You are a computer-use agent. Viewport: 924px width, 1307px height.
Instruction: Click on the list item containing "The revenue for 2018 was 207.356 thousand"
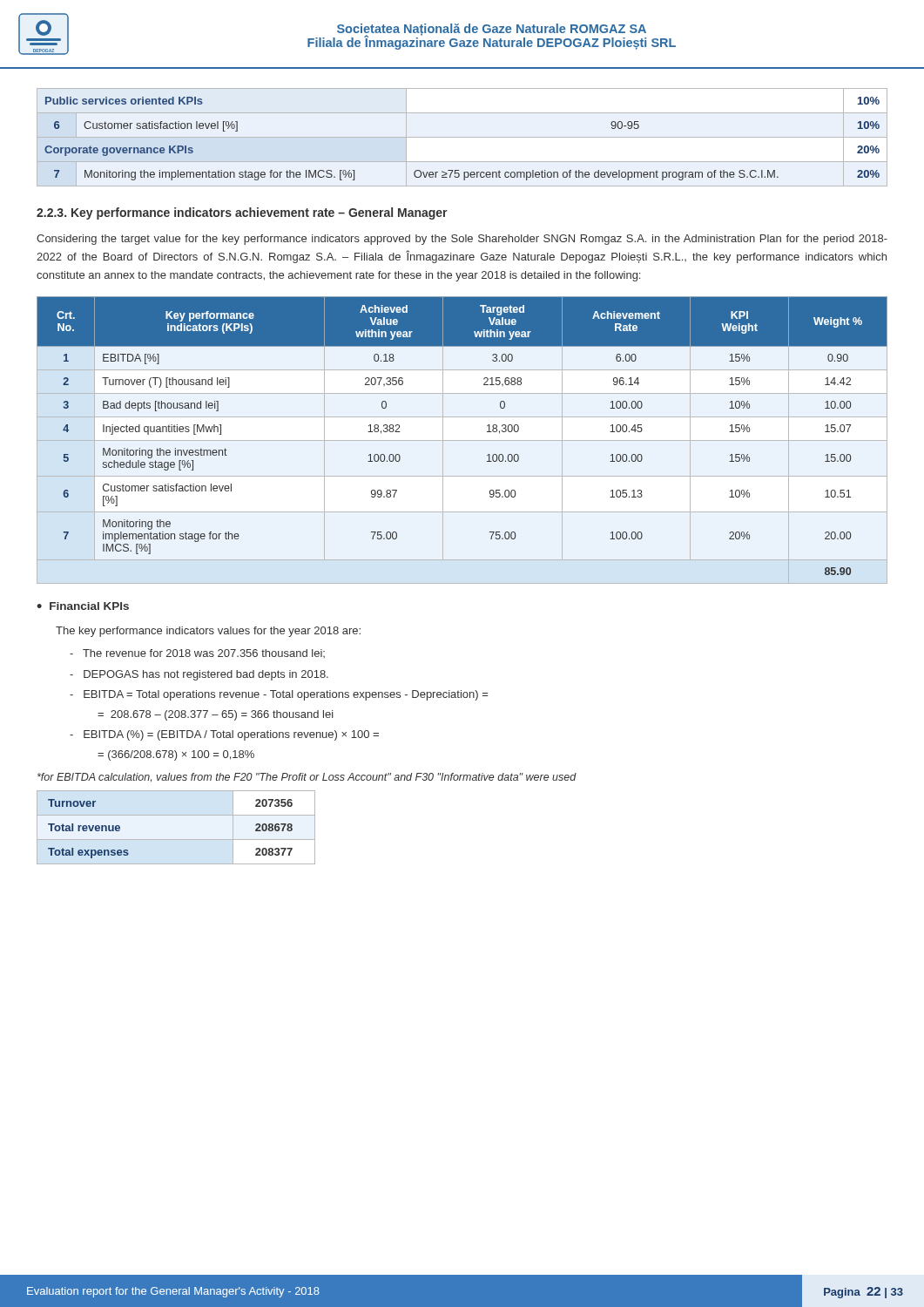click(x=198, y=654)
